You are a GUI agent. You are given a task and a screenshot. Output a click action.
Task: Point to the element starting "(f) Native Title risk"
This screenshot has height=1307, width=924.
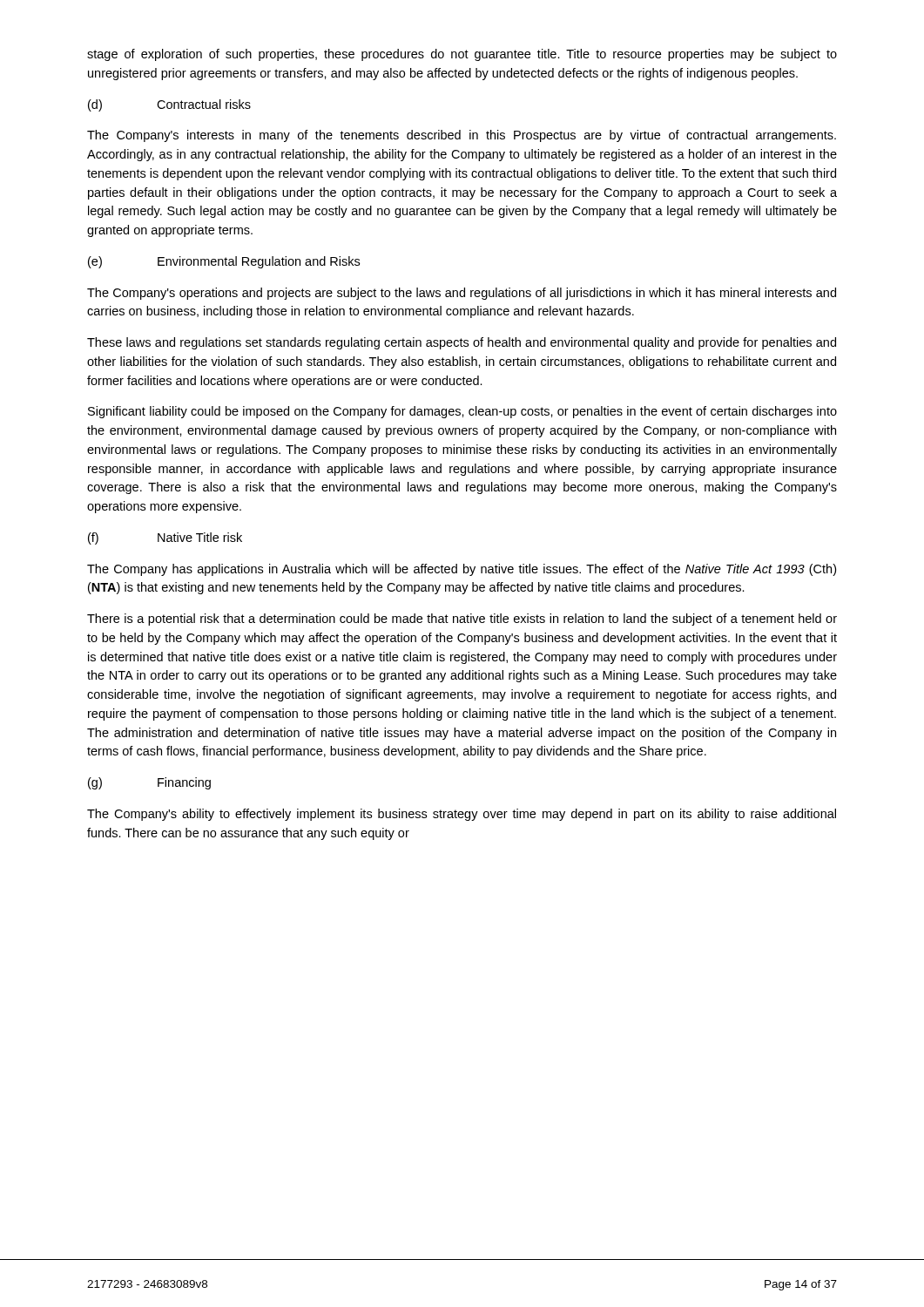(165, 538)
